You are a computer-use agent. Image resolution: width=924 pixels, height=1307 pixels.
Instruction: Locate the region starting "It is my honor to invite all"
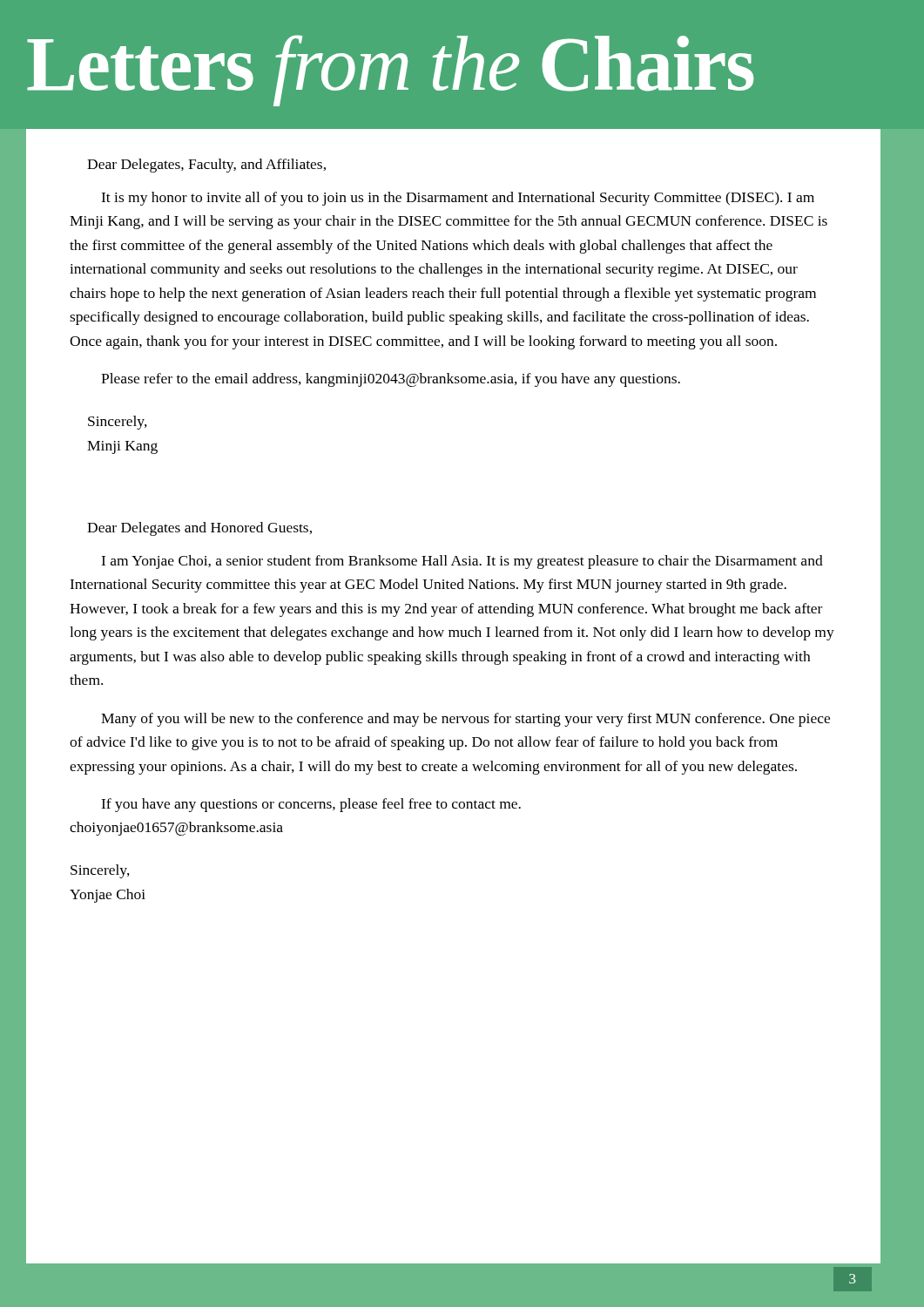[x=449, y=269]
